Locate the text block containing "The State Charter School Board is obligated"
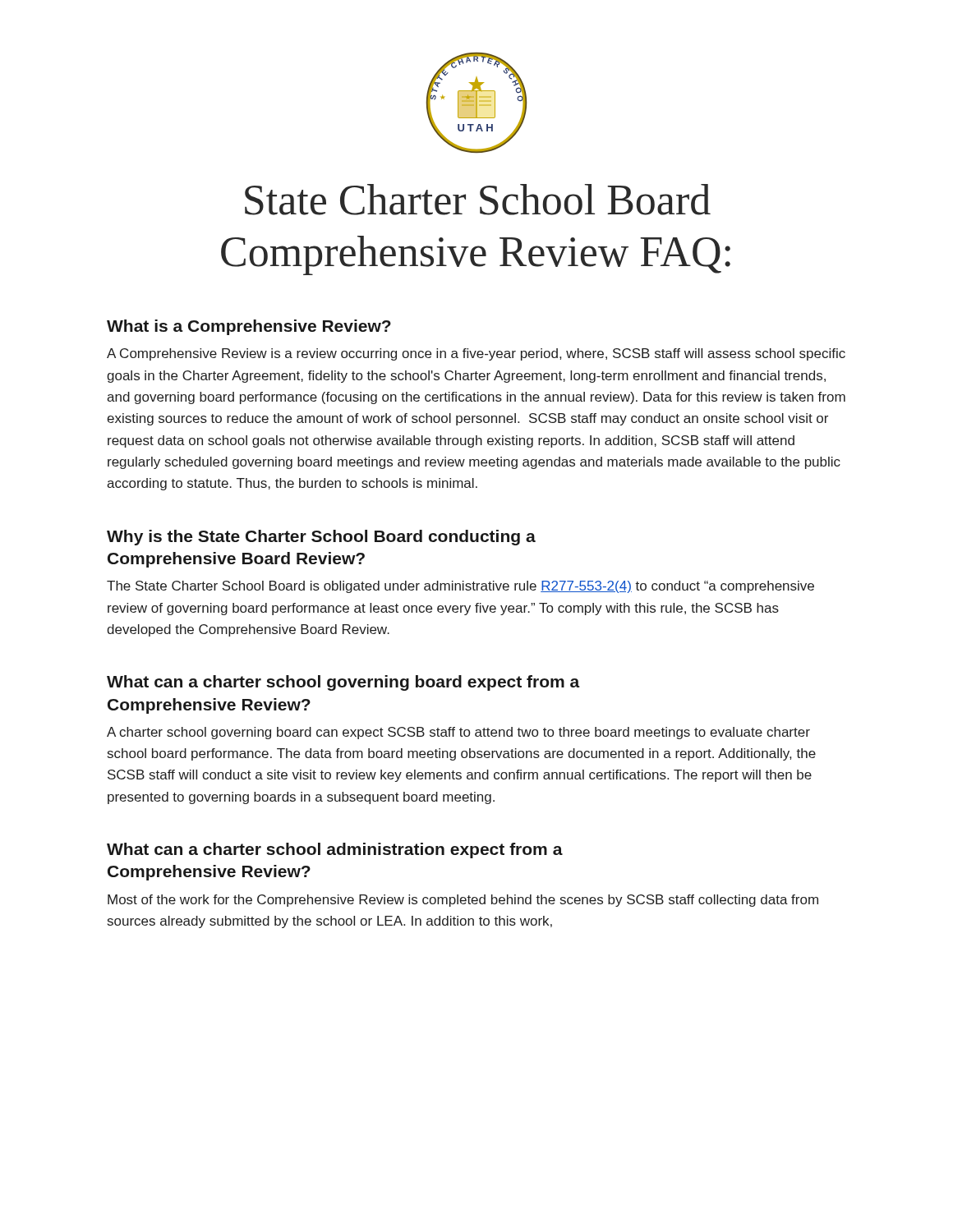Screen dimensions: 1232x953 [x=461, y=608]
